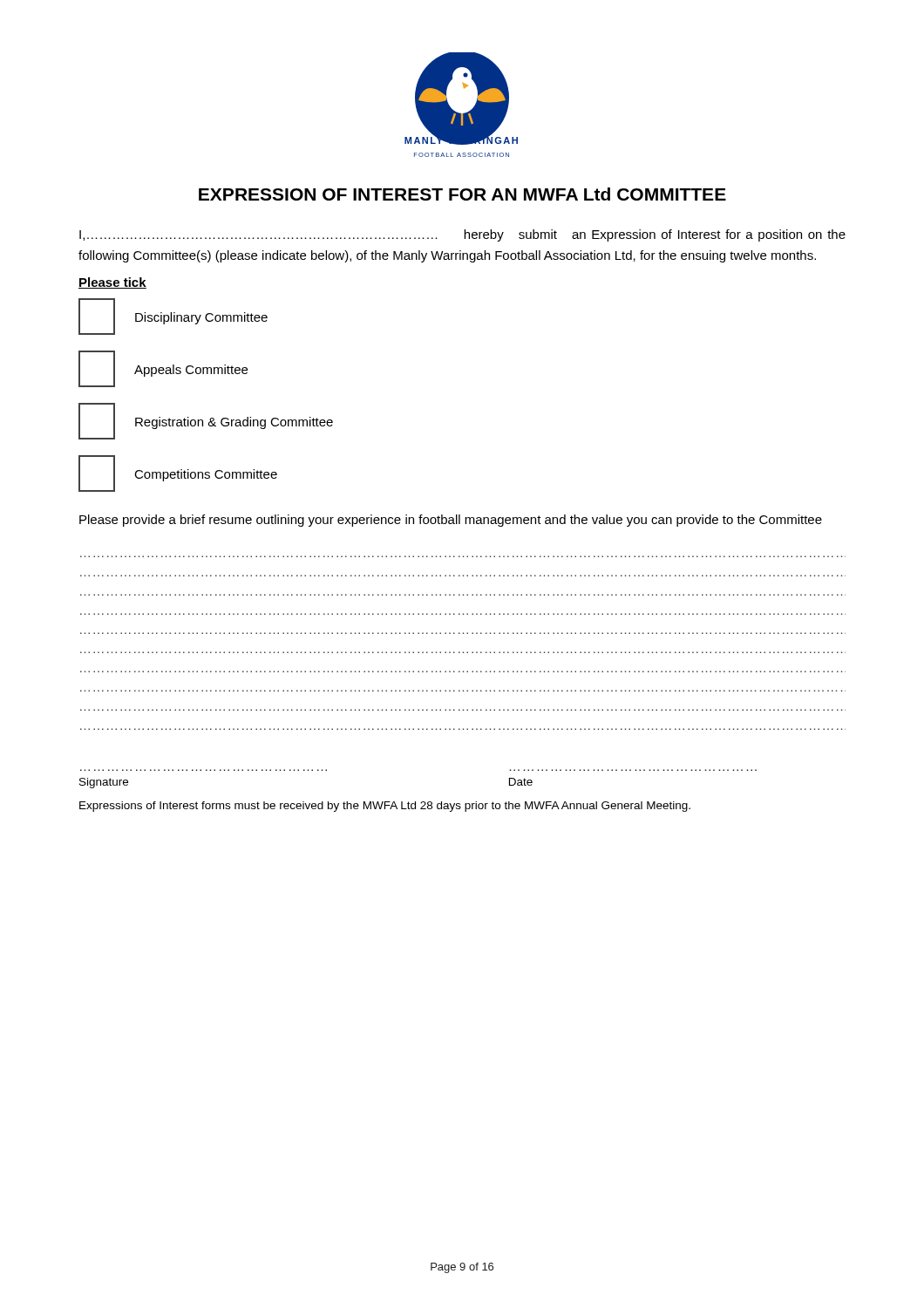The image size is (924, 1308).
Task: Click the title that begins "EXPRESSION OF INTEREST FOR AN"
Action: pos(462,194)
